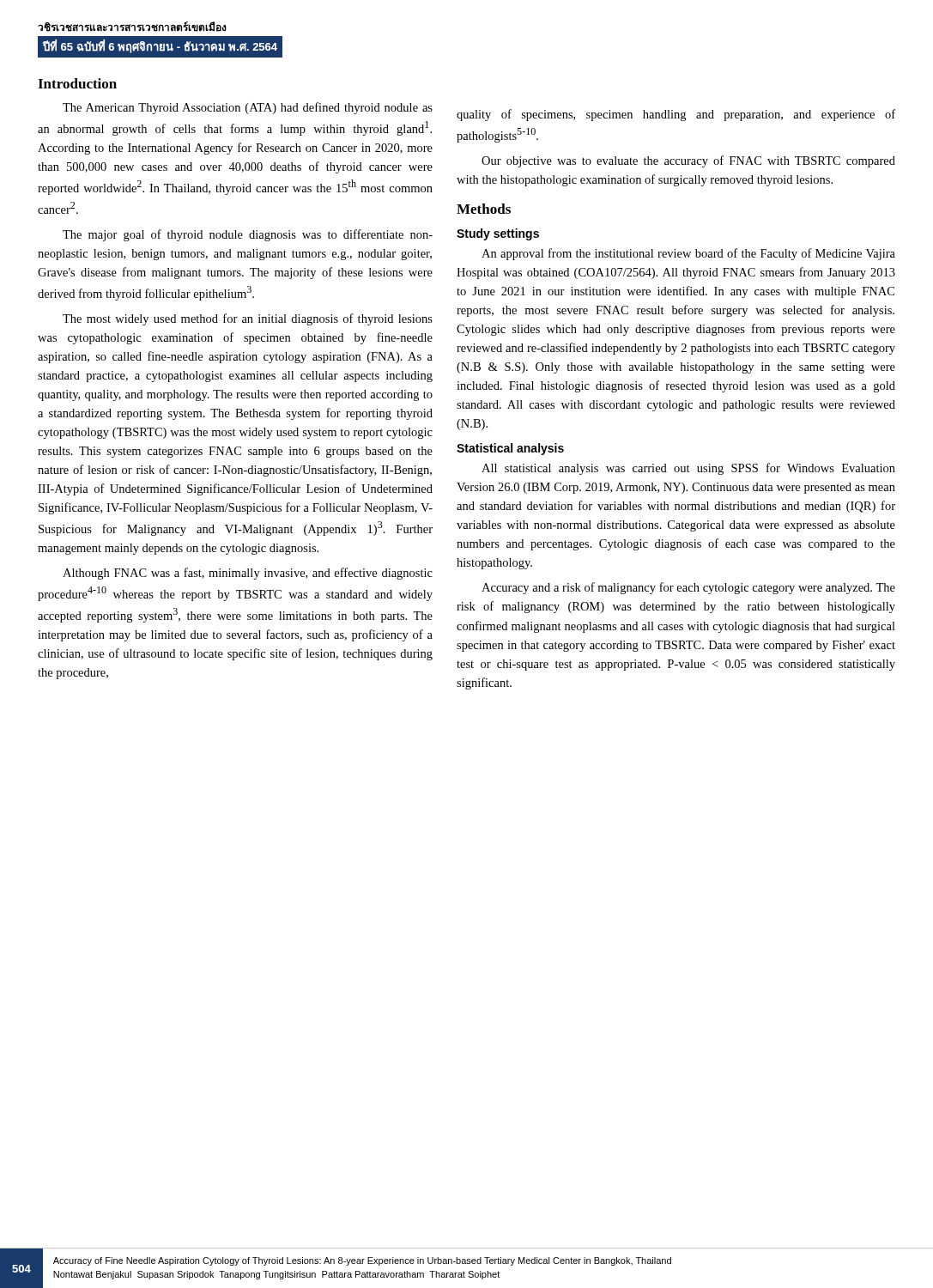The height and width of the screenshot is (1288, 933).
Task: Navigate to the passage starting "The American Thyroid"
Action: click(235, 158)
